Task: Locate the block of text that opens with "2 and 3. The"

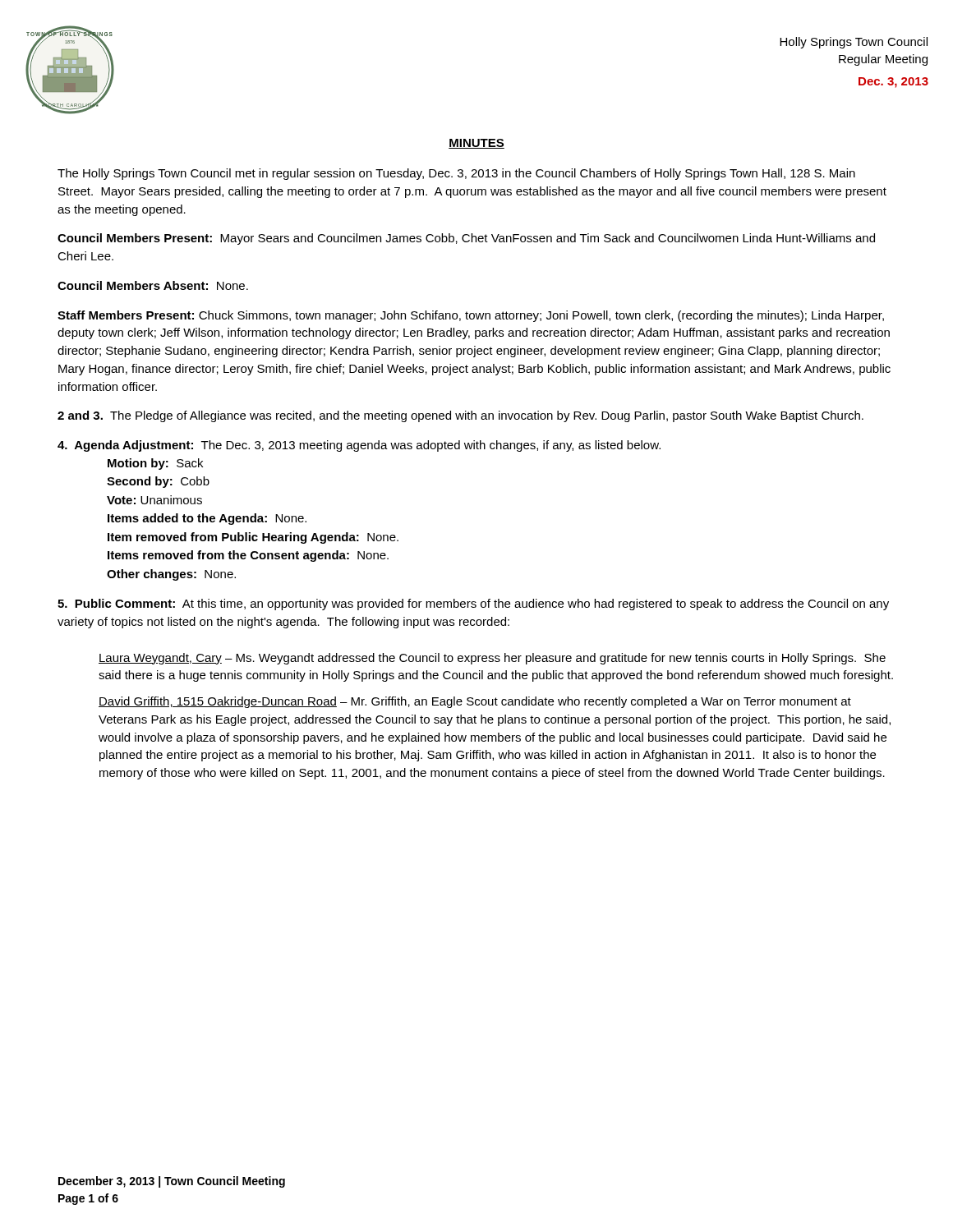Action: (461, 415)
